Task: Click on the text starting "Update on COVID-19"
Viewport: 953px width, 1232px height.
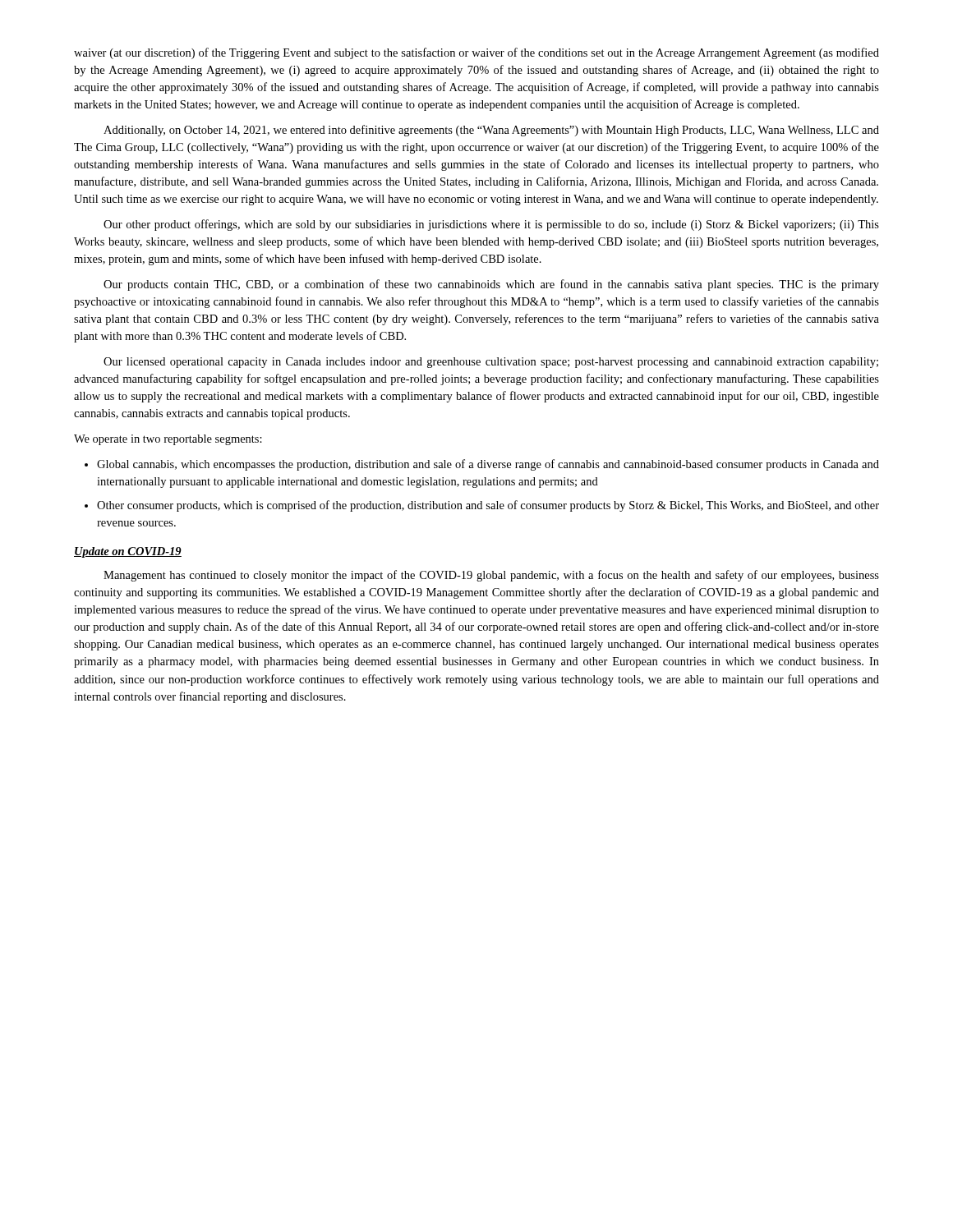Action: coord(128,552)
